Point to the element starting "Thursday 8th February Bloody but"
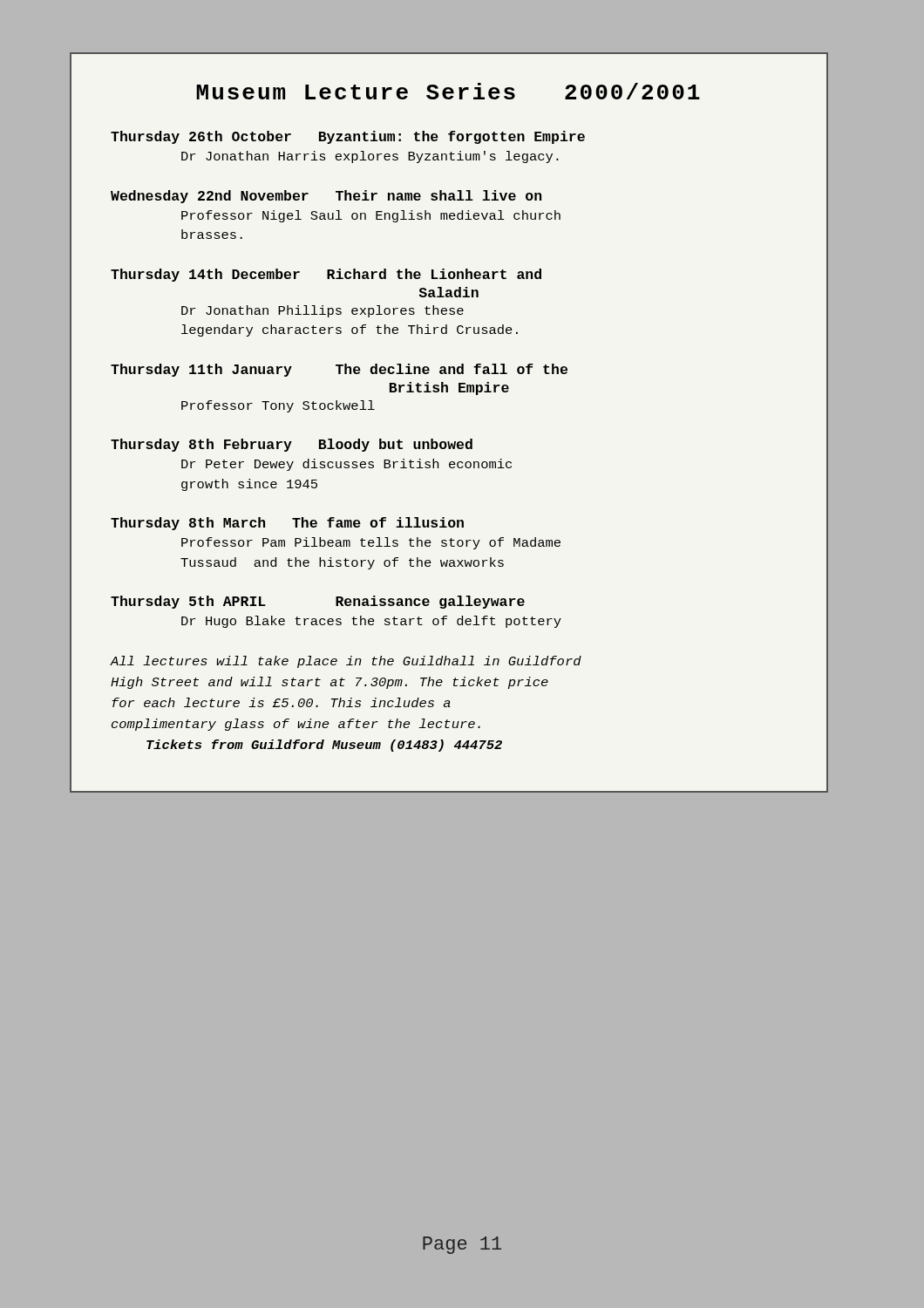The height and width of the screenshot is (1308, 924). (449, 465)
